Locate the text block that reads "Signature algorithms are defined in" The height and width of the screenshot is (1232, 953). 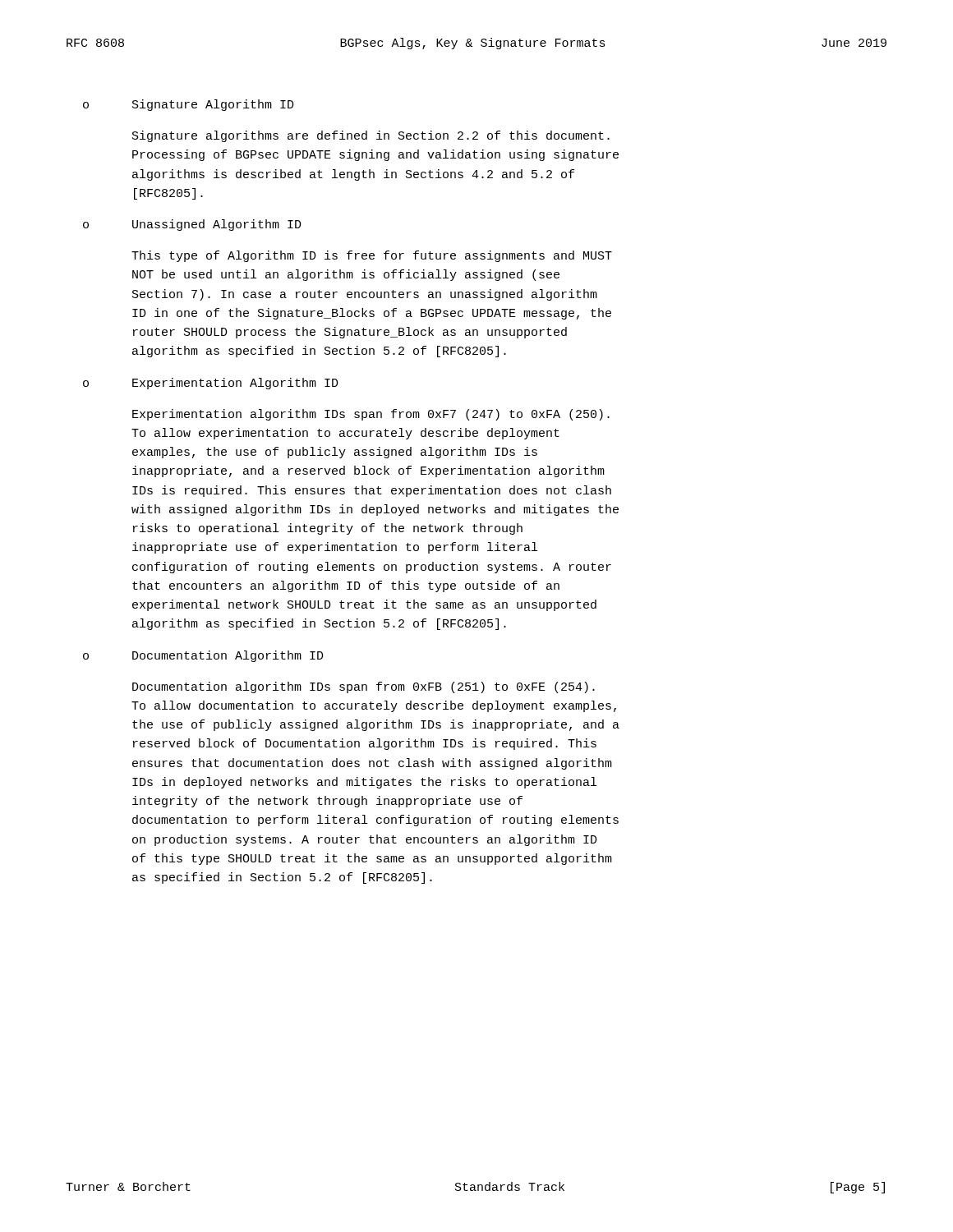tap(509, 165)
